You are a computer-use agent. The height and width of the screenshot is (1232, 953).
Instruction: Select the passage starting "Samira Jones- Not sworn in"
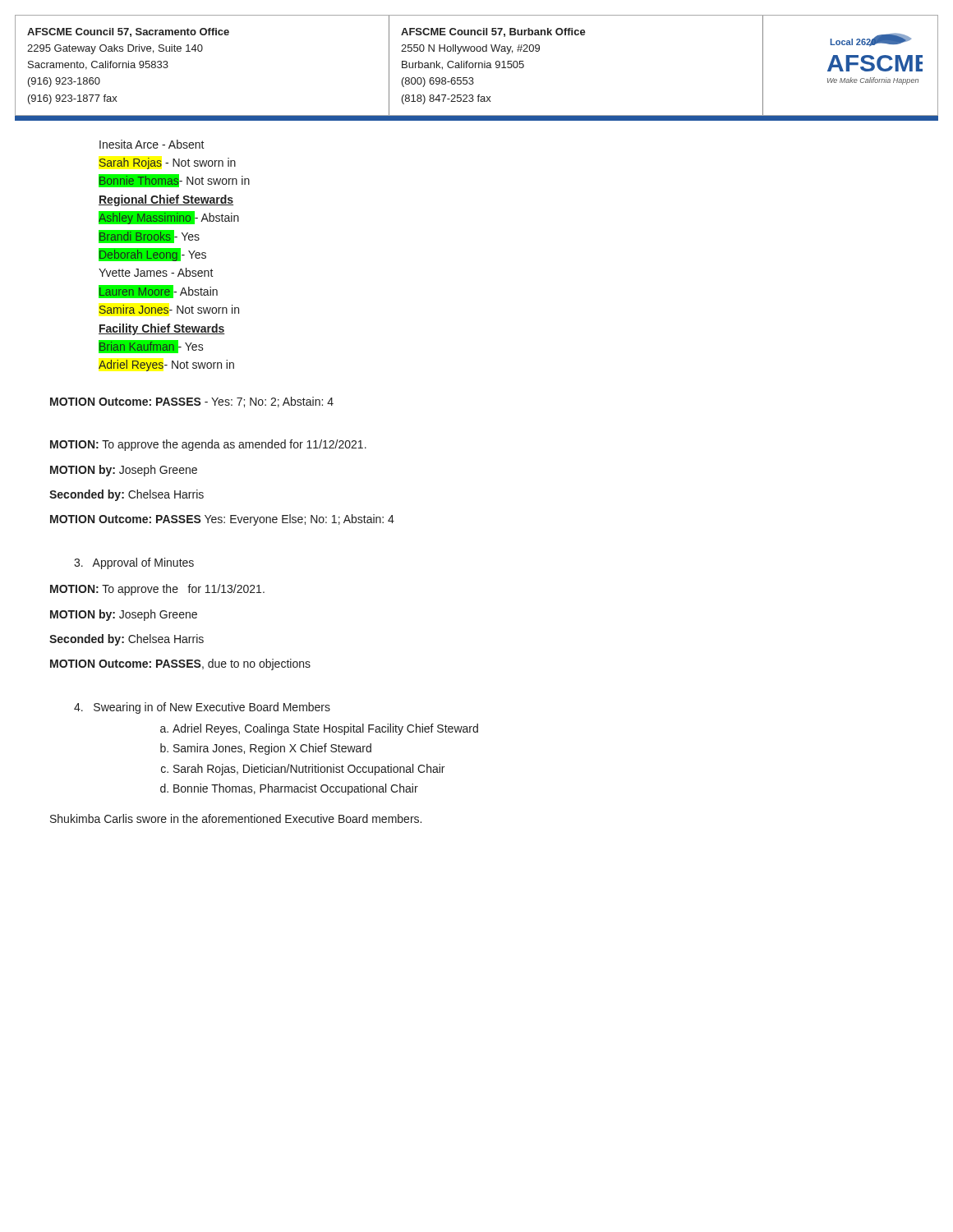(169, 310)
